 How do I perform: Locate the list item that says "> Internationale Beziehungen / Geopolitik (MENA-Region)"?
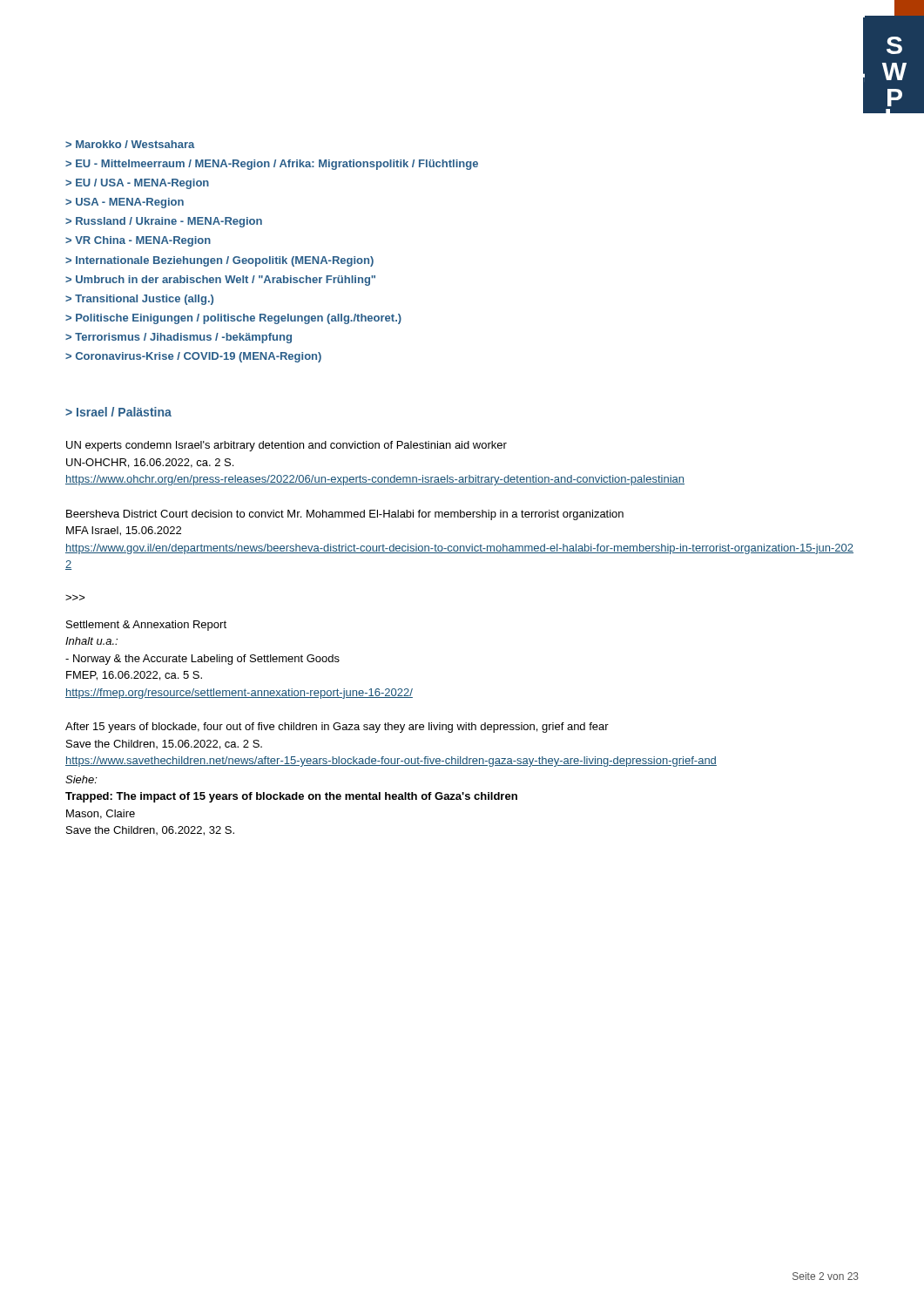220,260
